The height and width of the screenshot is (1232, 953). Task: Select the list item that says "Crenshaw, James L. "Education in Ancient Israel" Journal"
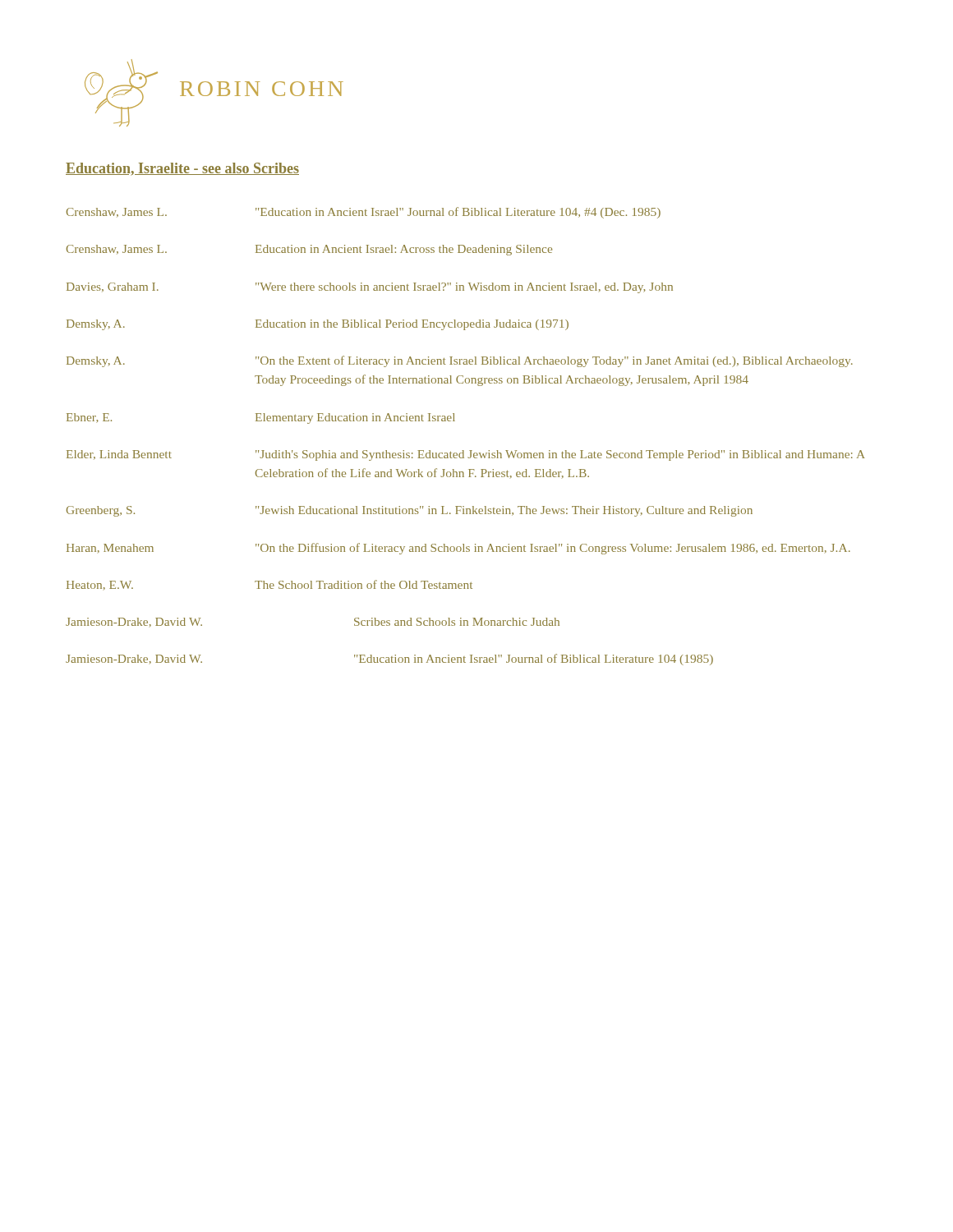476,212
